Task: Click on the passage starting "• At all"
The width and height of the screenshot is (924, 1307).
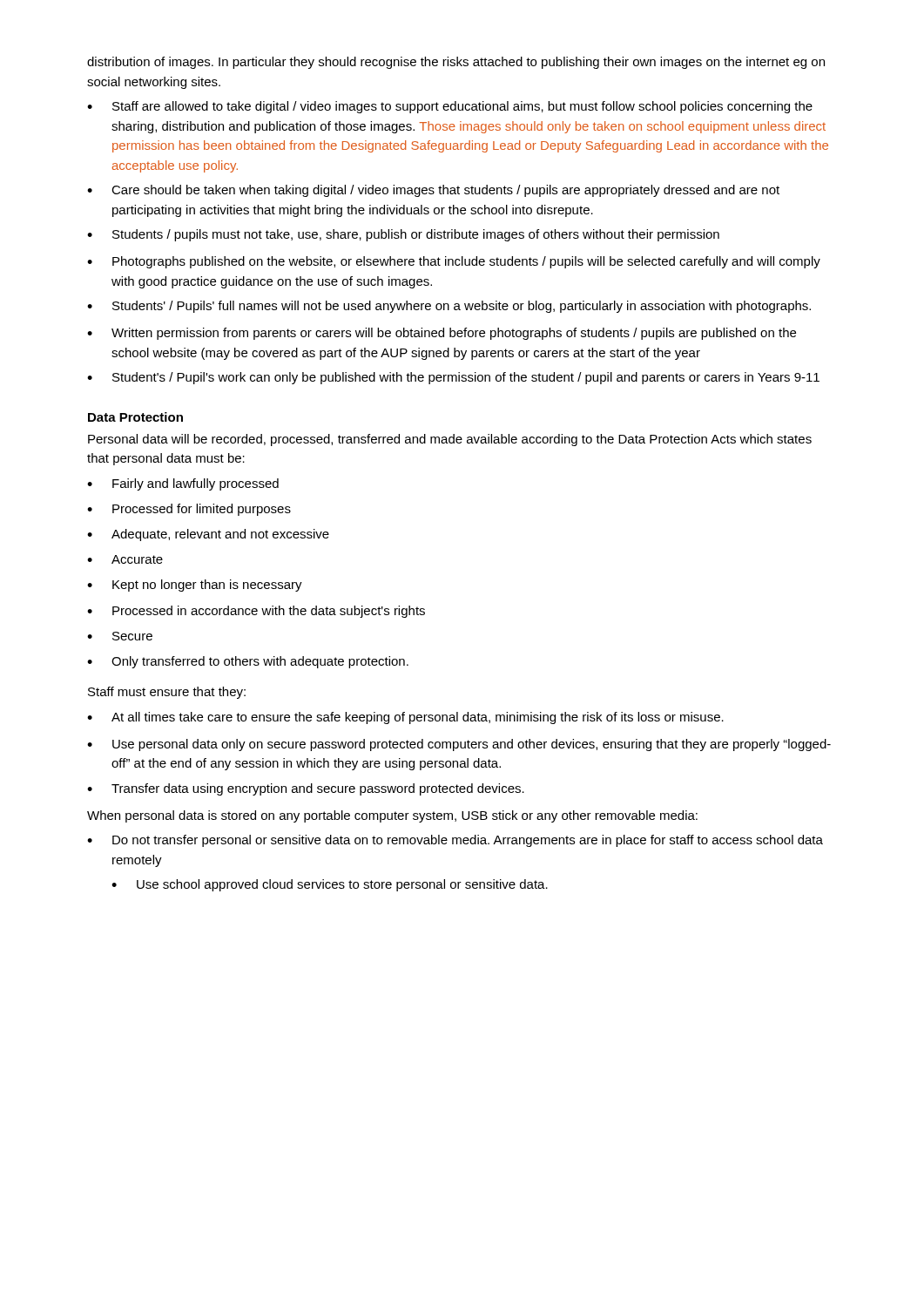Action: (462, 718)
